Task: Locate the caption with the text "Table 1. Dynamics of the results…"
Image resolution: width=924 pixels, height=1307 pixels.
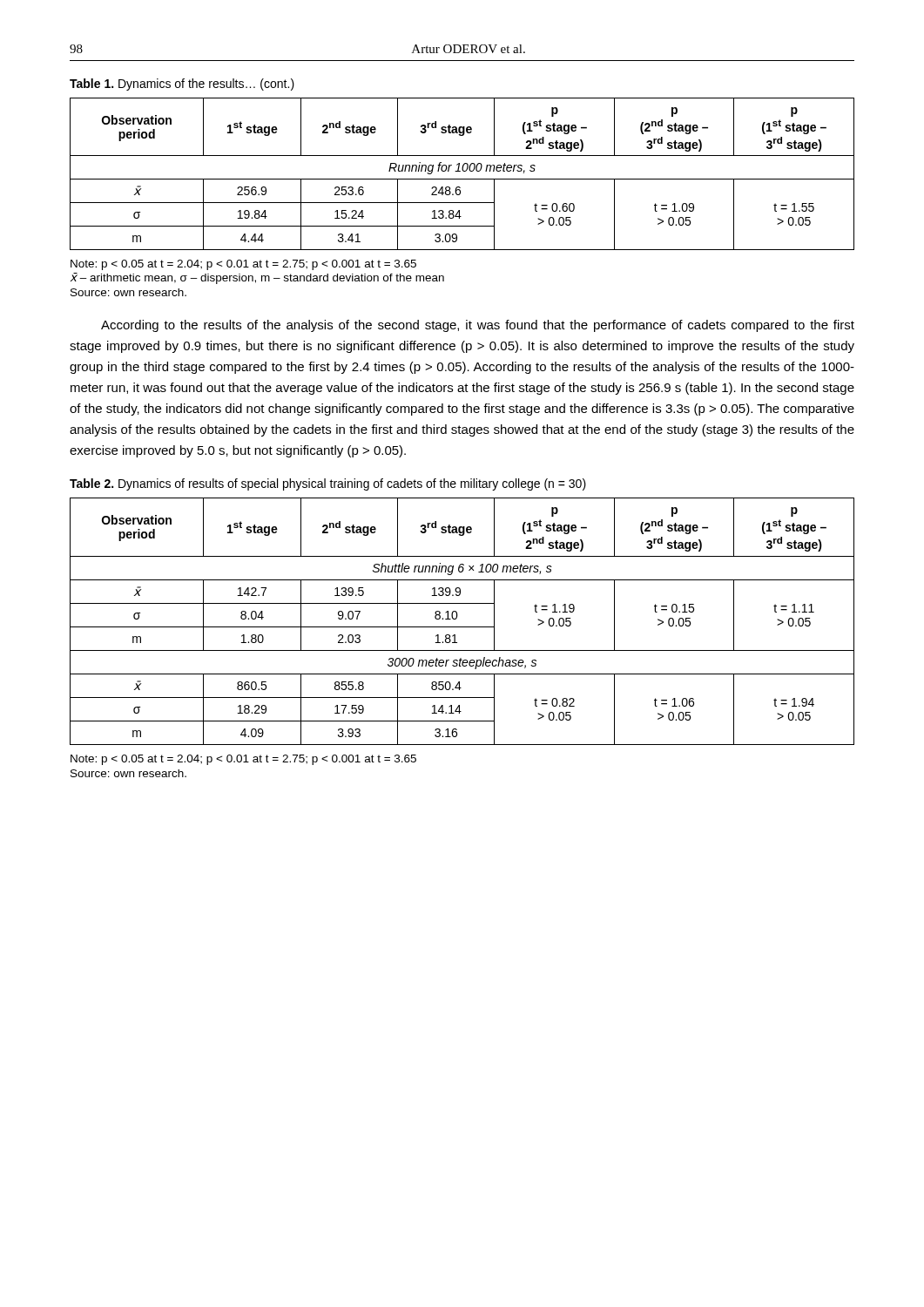Action: tap(182, 84)
